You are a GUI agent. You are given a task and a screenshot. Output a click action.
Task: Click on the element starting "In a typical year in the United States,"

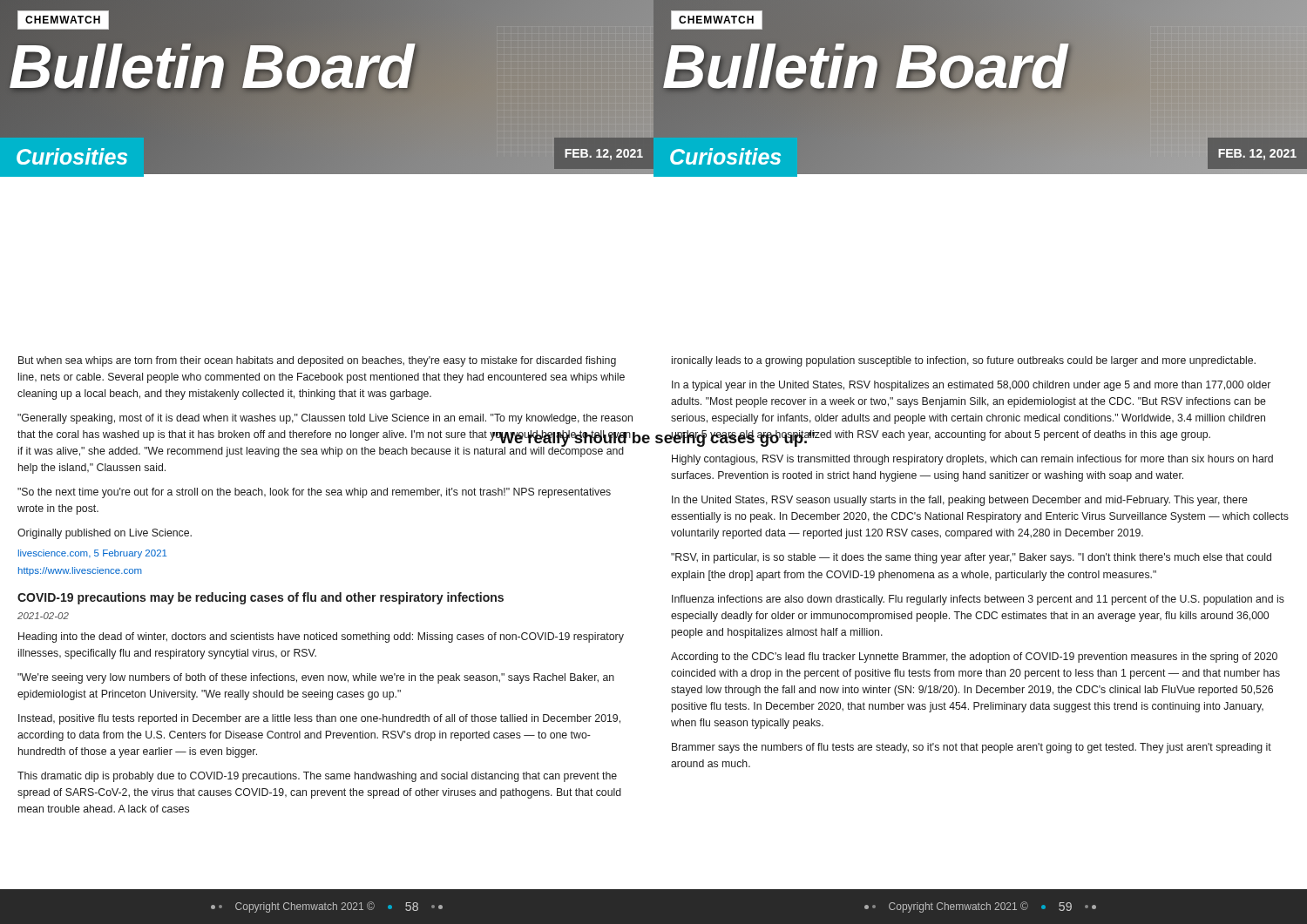pos(971,410)
